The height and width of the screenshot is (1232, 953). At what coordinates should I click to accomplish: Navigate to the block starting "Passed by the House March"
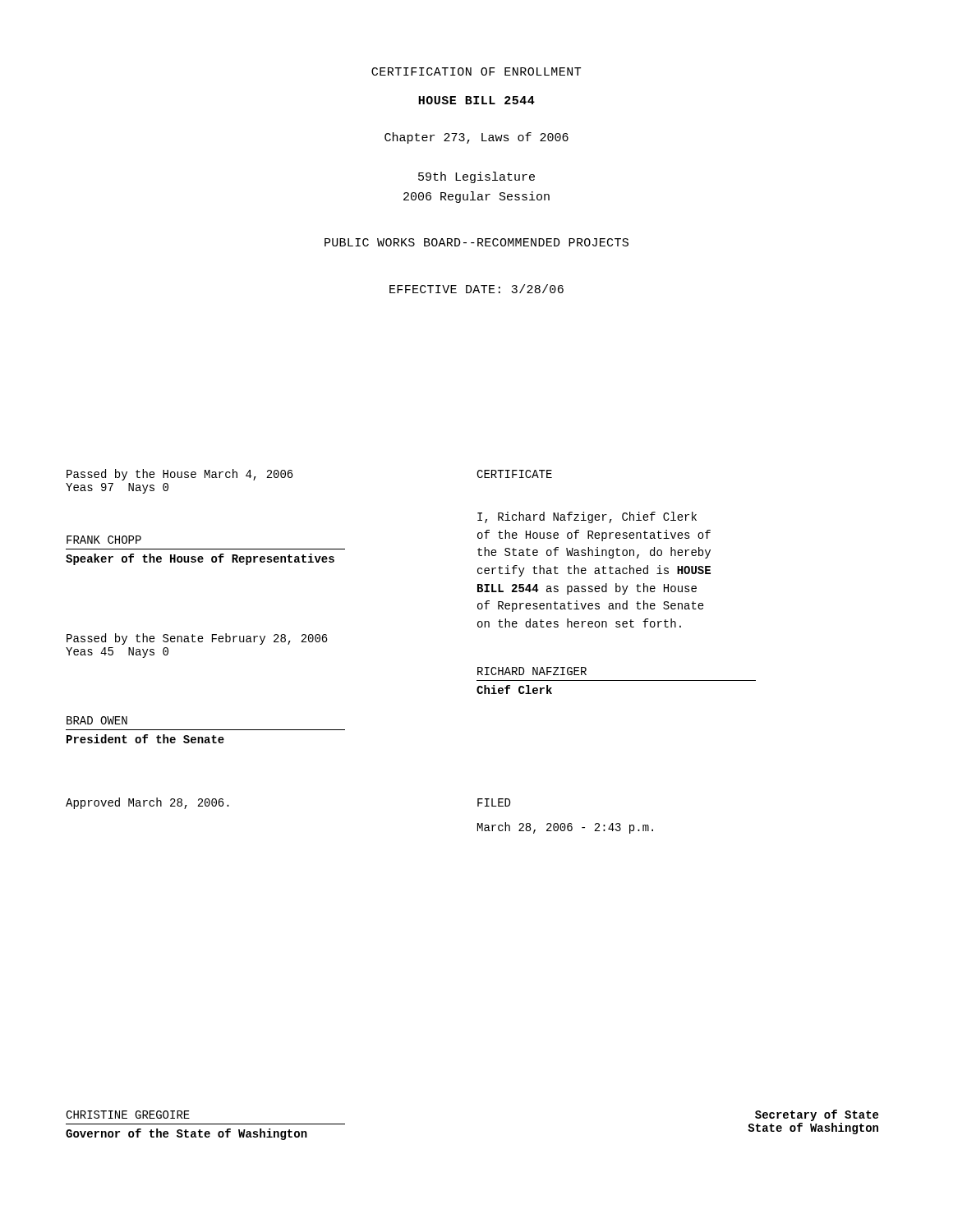click(180, 481)
